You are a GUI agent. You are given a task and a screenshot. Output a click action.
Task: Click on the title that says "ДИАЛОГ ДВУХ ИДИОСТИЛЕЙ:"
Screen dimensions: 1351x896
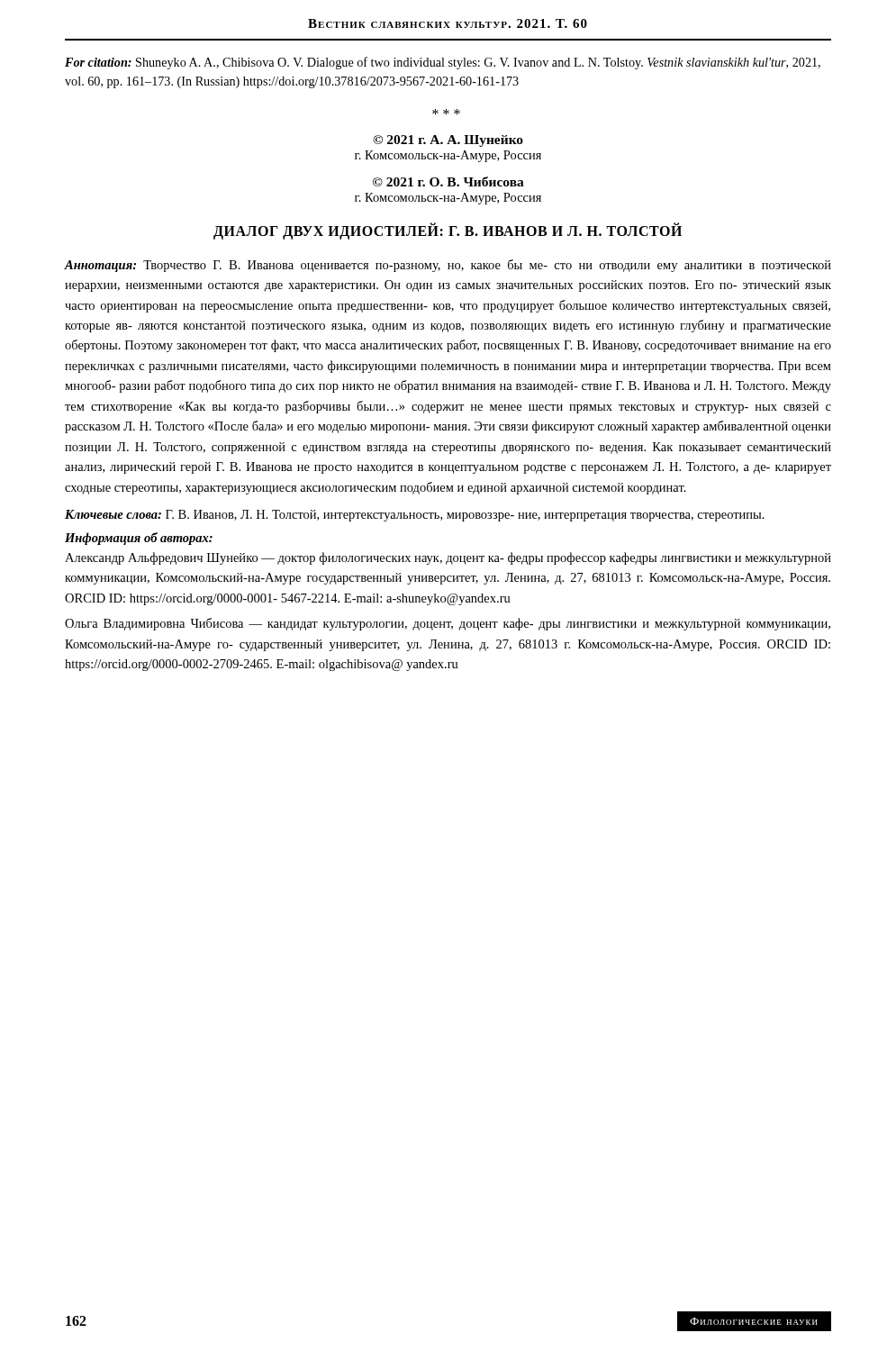tap(448, 231)
